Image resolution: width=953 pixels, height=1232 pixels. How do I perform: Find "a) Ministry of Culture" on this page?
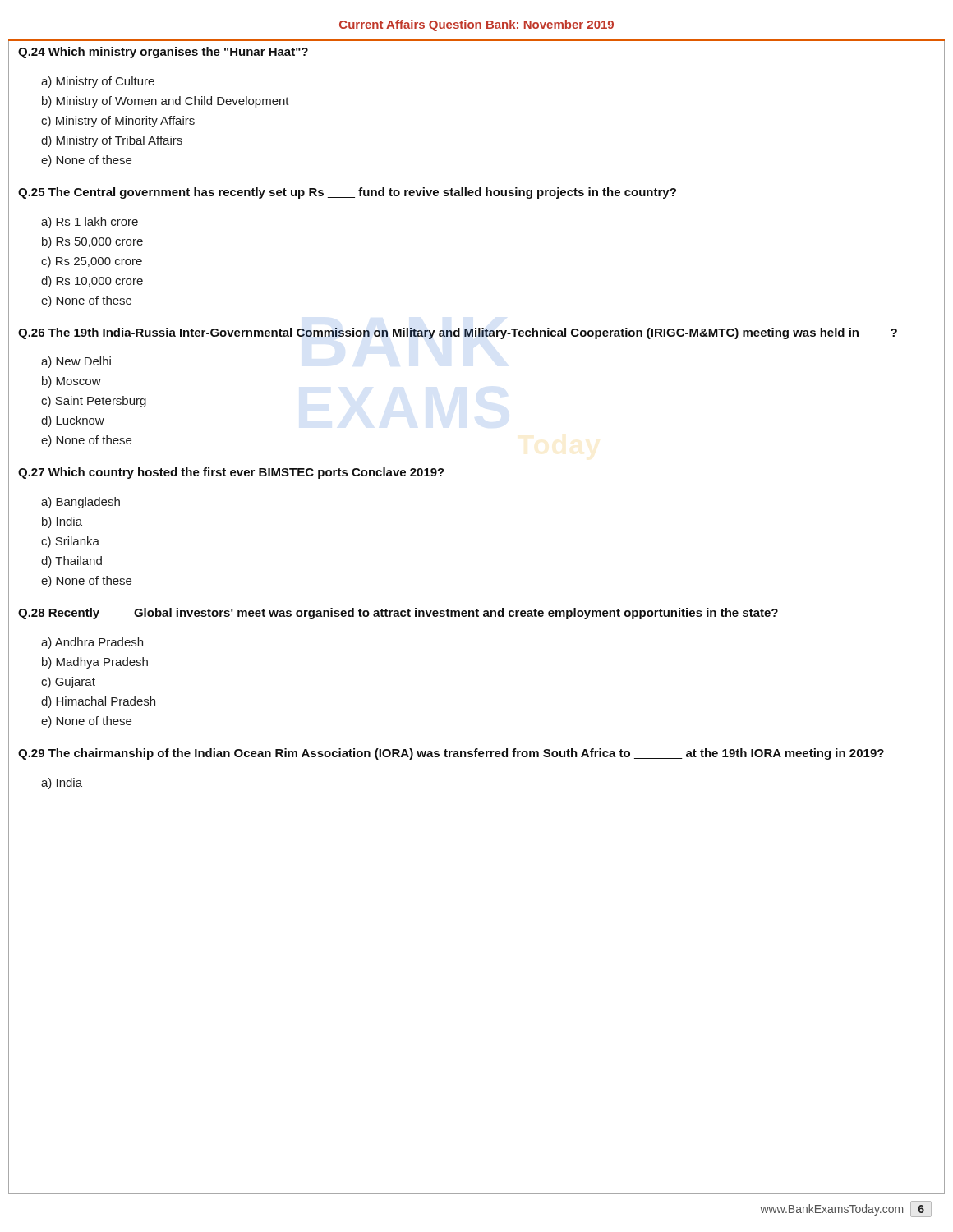(98, 81)
